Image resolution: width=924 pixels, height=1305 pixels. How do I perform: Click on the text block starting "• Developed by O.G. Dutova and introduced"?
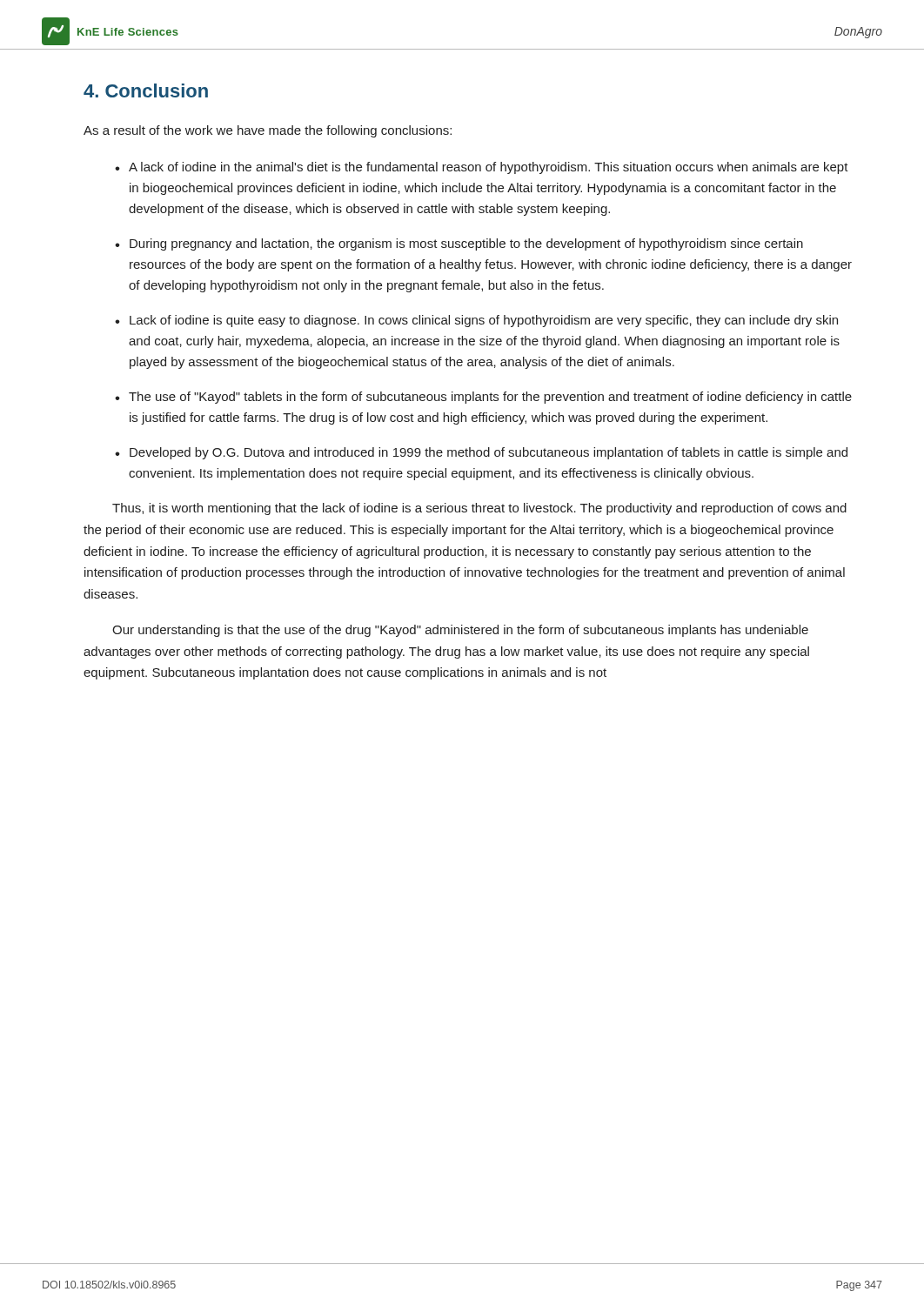pyautogui.click(x=488, y=463)
